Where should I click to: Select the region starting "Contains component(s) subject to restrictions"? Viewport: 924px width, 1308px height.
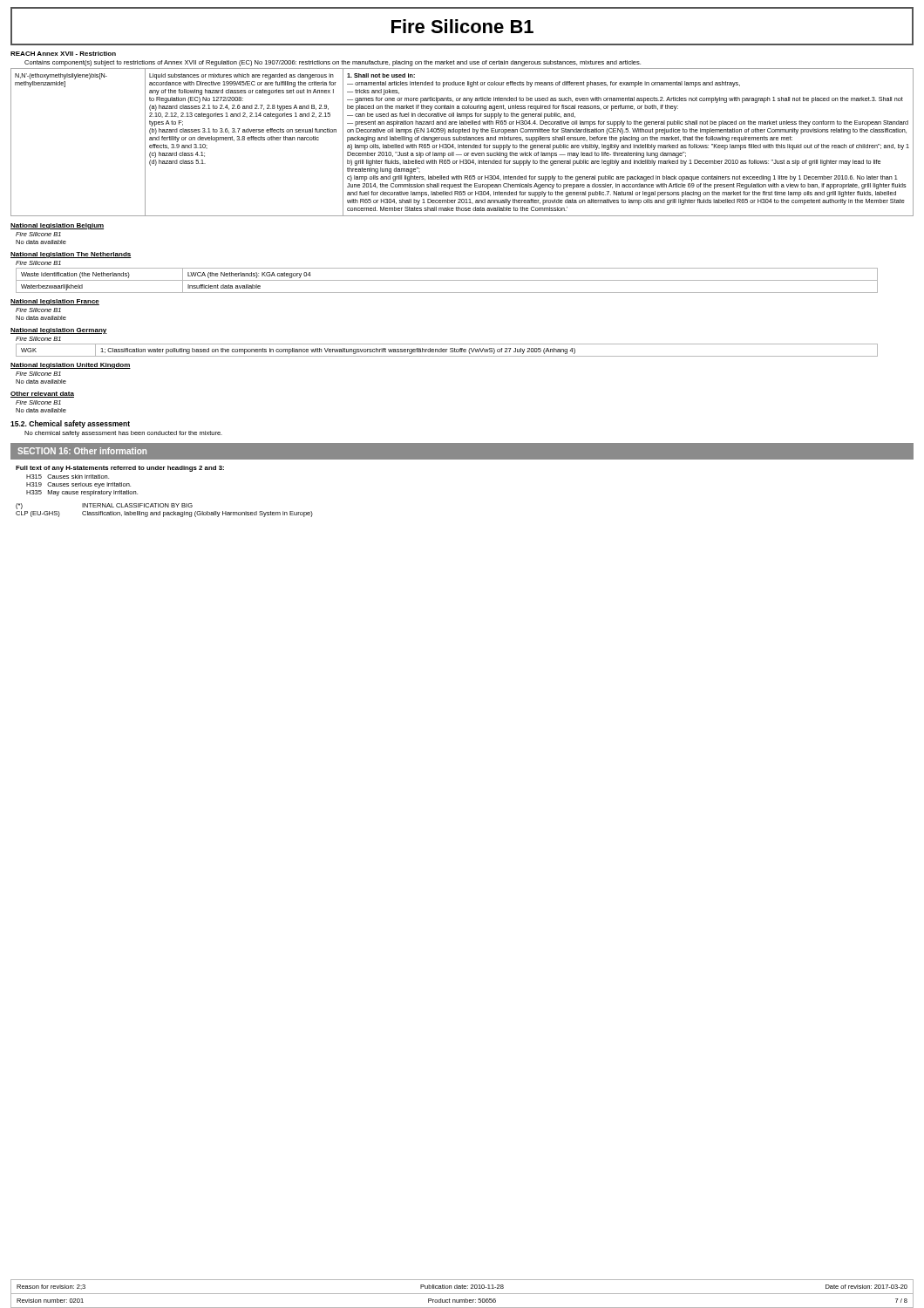(333, 62)
